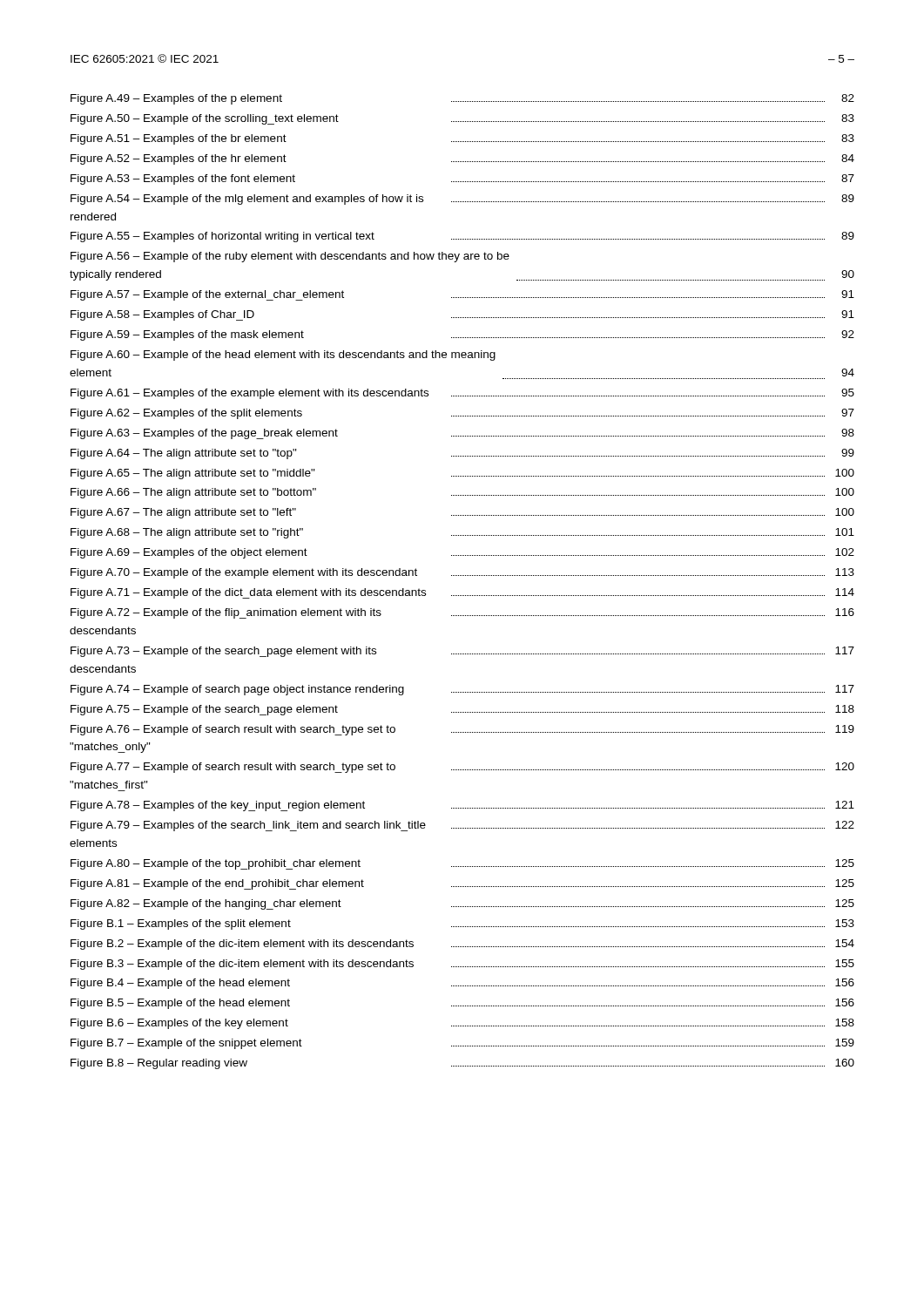The image size is (924, 1307).
Task: Find the block on this page that starts "Figure B.1 – Examples"
Action: (462, 924)
